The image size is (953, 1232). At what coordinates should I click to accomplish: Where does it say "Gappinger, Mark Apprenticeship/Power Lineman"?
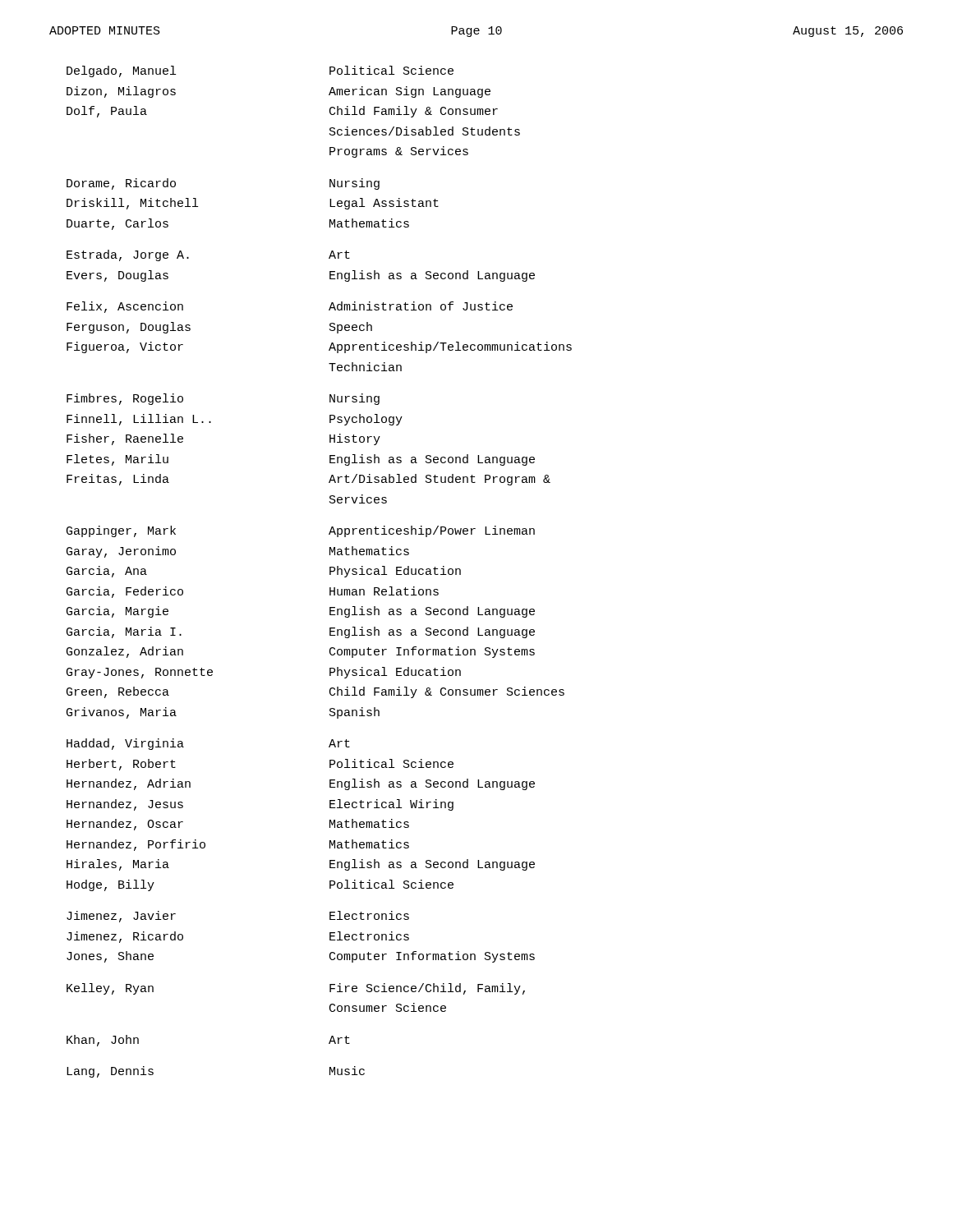pyautogui.click(x=476, y=532)
